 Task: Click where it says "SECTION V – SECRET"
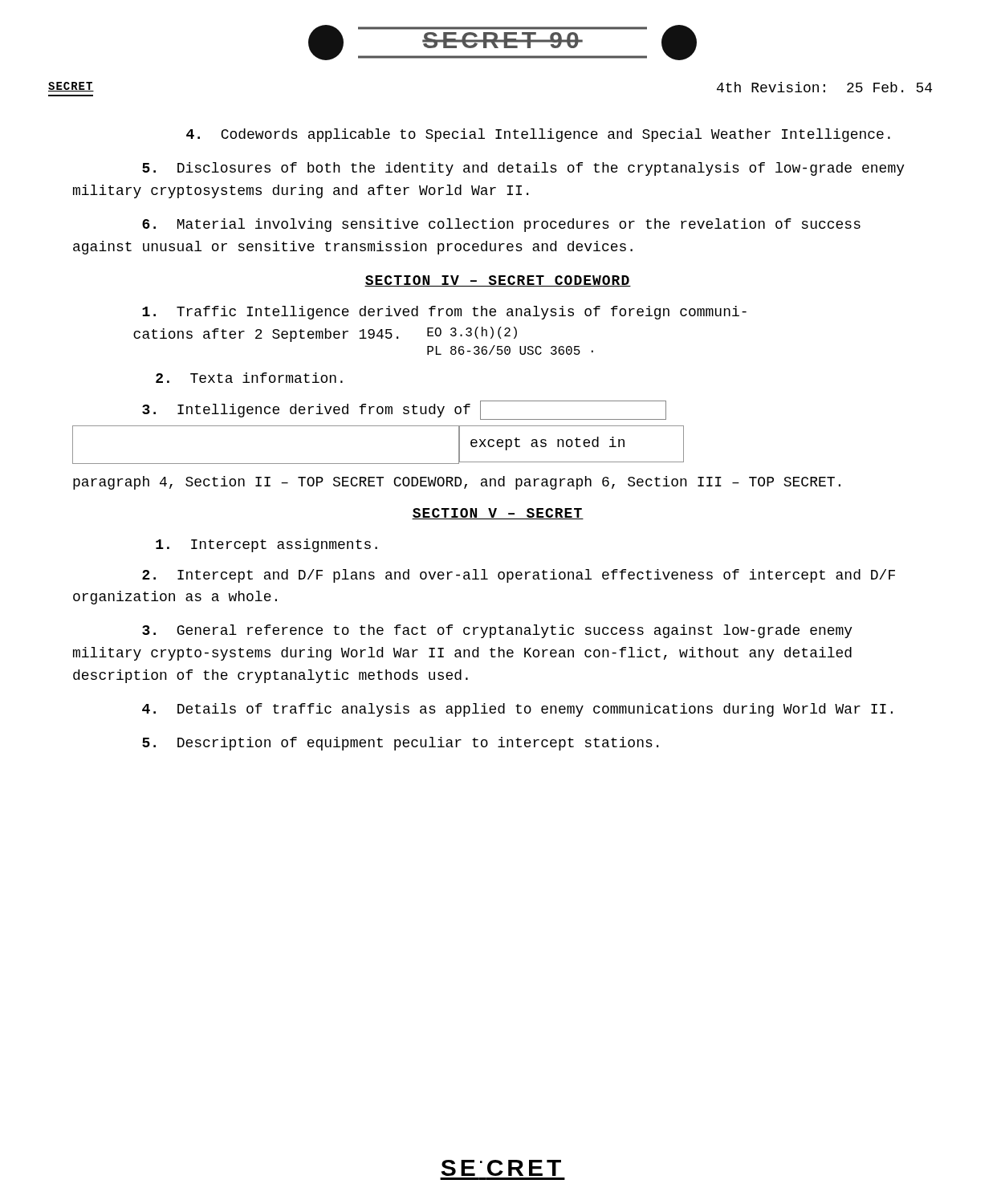498,513
